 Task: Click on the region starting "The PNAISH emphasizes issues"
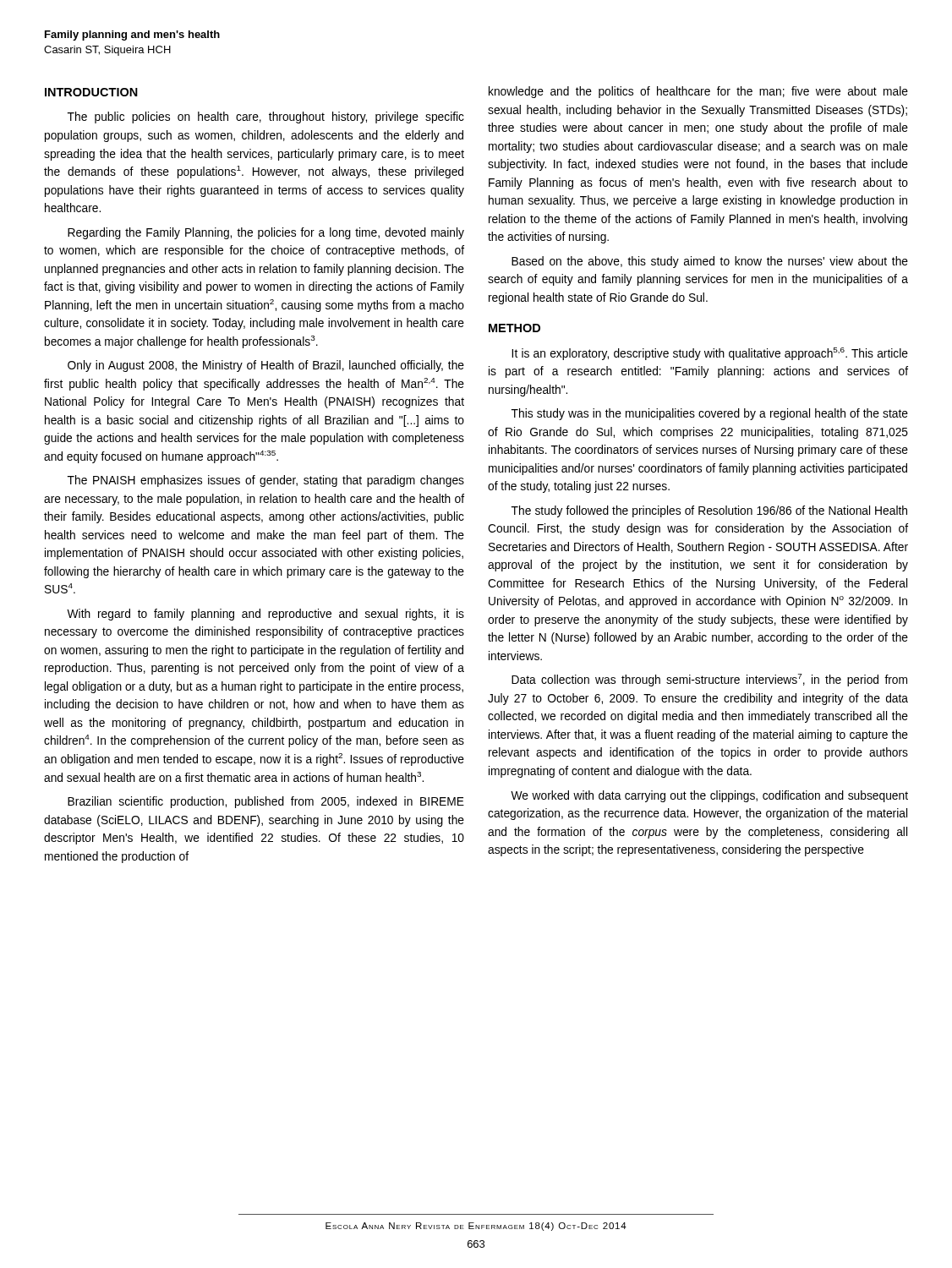tap(254, 536)
